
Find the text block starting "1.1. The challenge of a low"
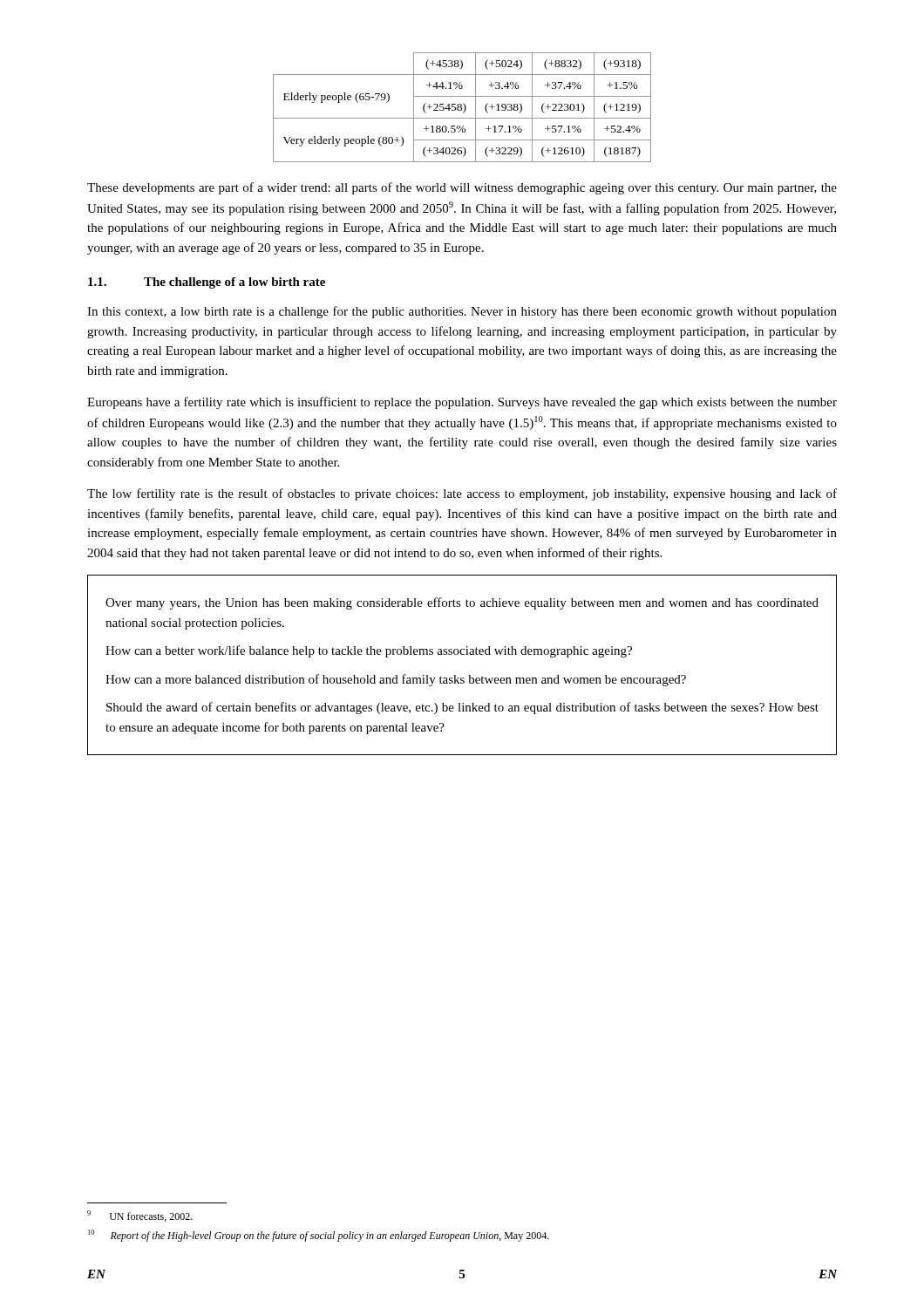click(x=206, y=282)
